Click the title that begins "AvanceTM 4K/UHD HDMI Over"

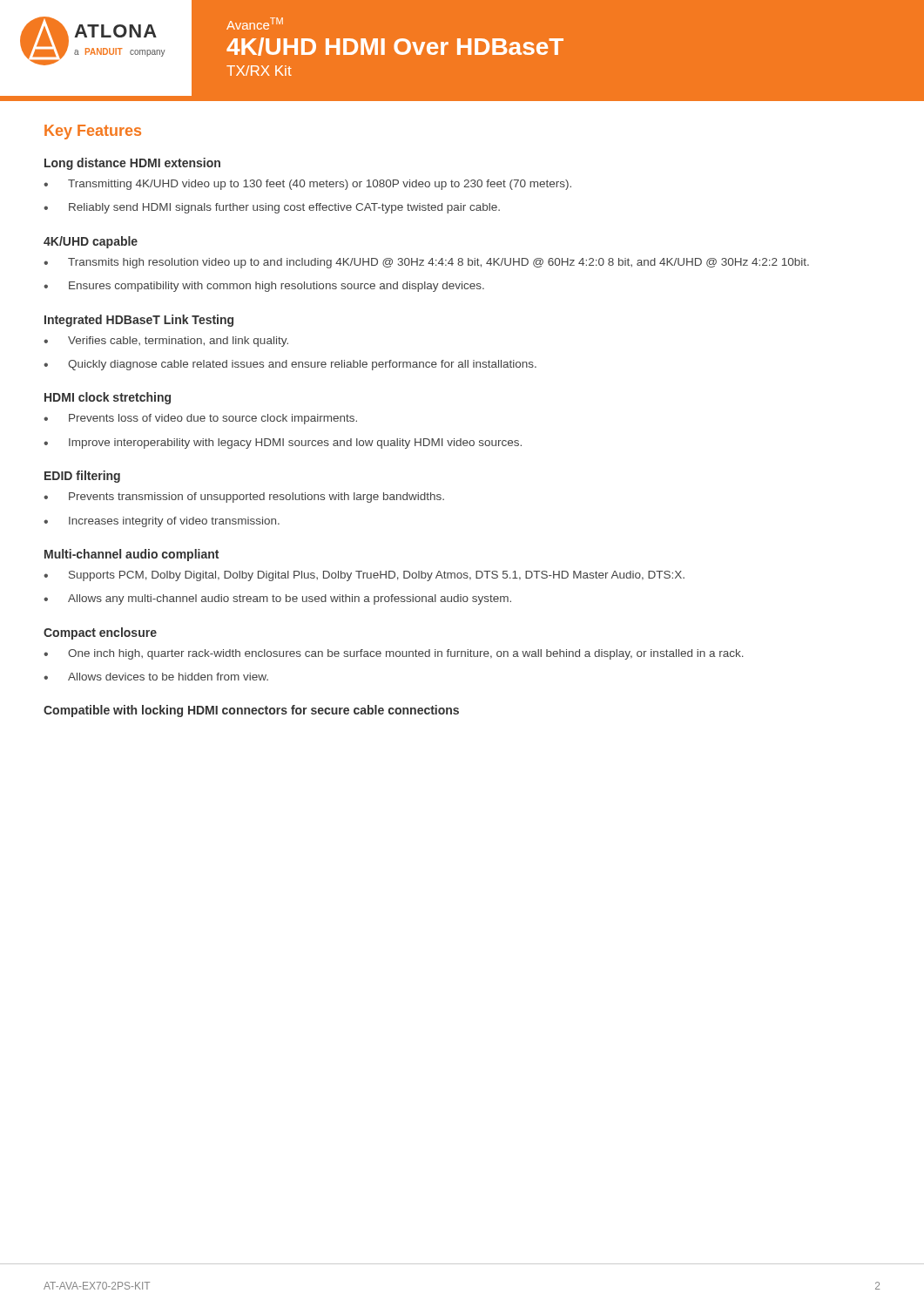pyautogui.click(x=255, y=24)
